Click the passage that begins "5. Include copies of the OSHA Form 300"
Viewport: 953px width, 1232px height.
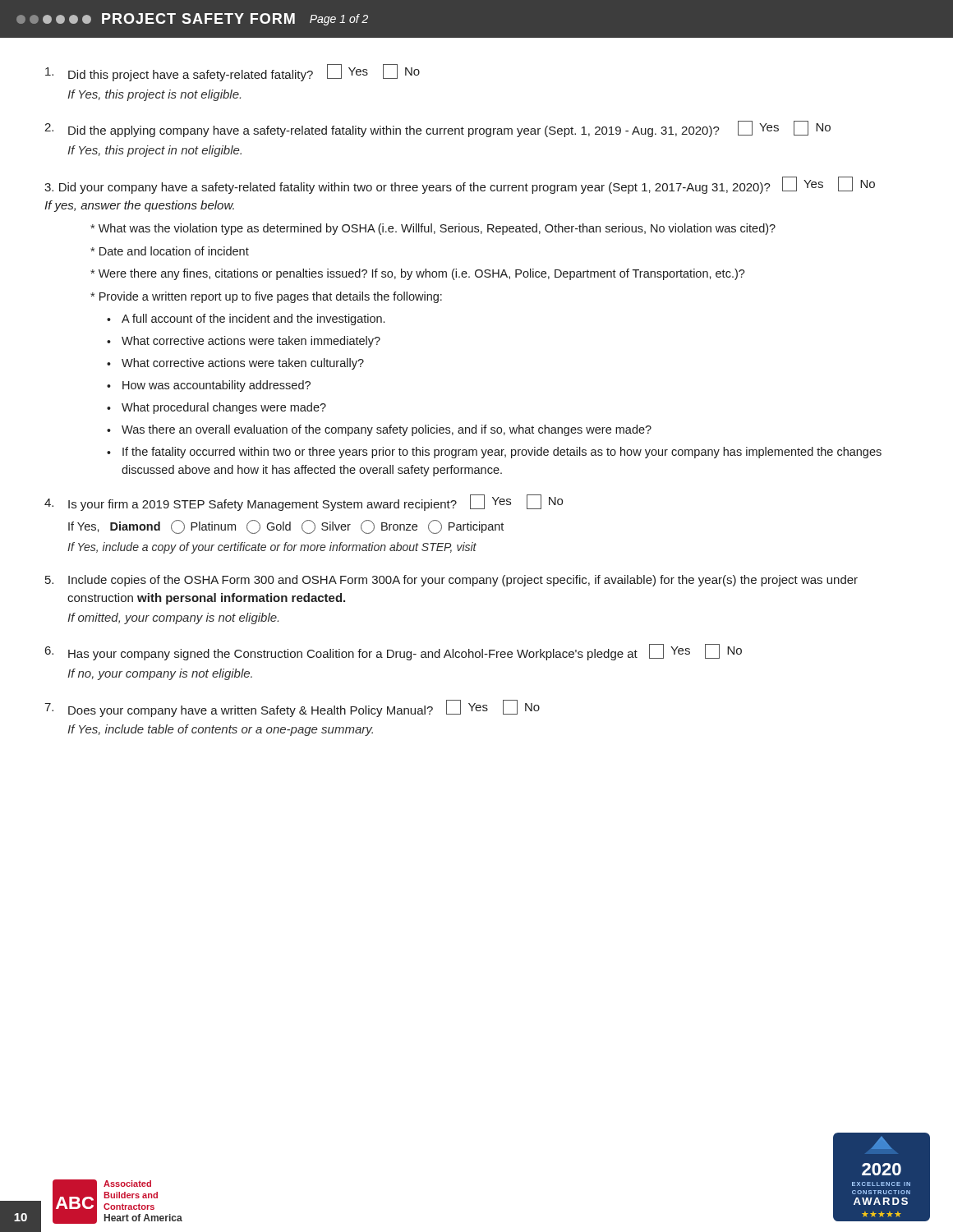(451, 581)
